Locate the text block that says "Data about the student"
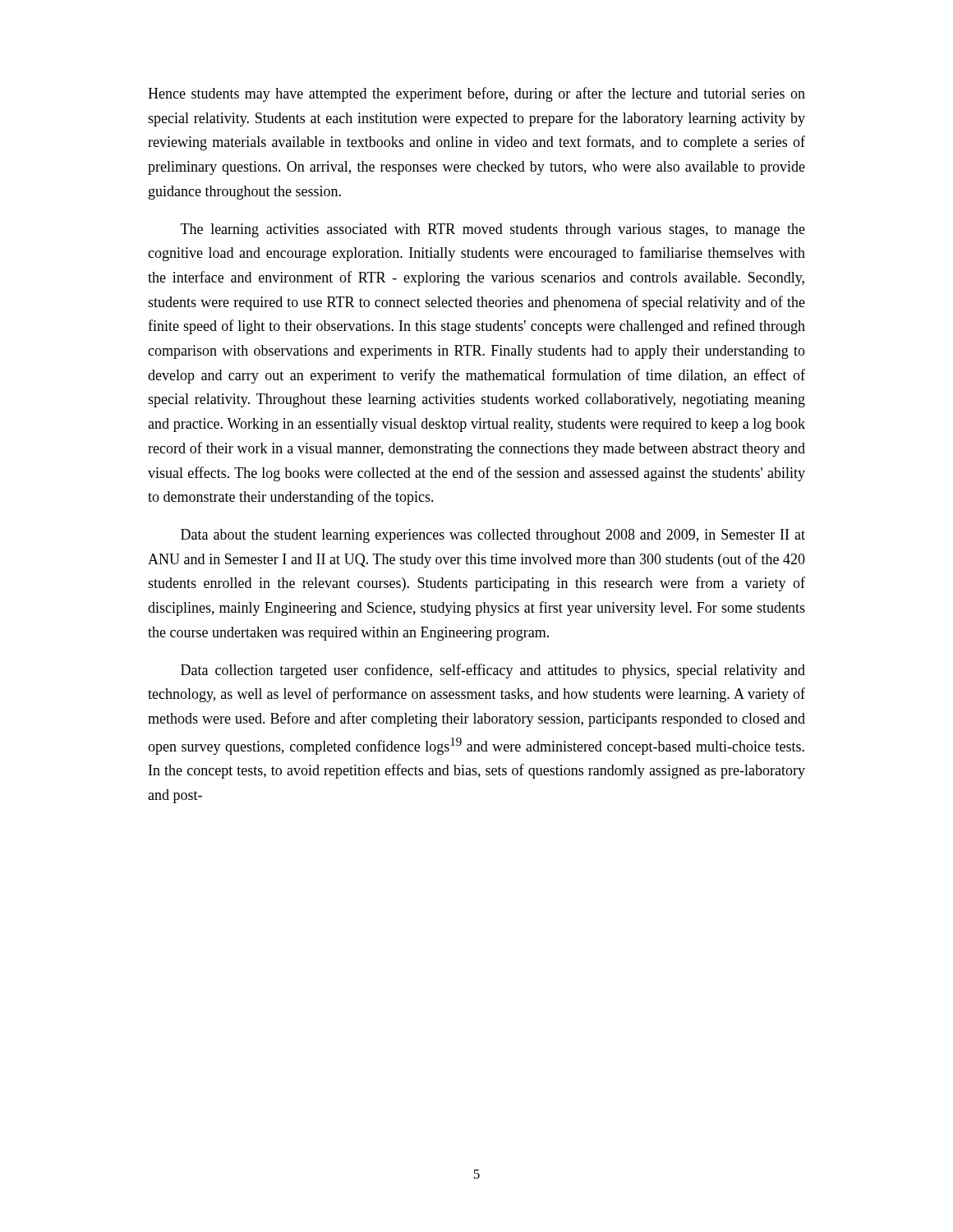Viewport: 953px width, 1232px height. pos(476,584)
